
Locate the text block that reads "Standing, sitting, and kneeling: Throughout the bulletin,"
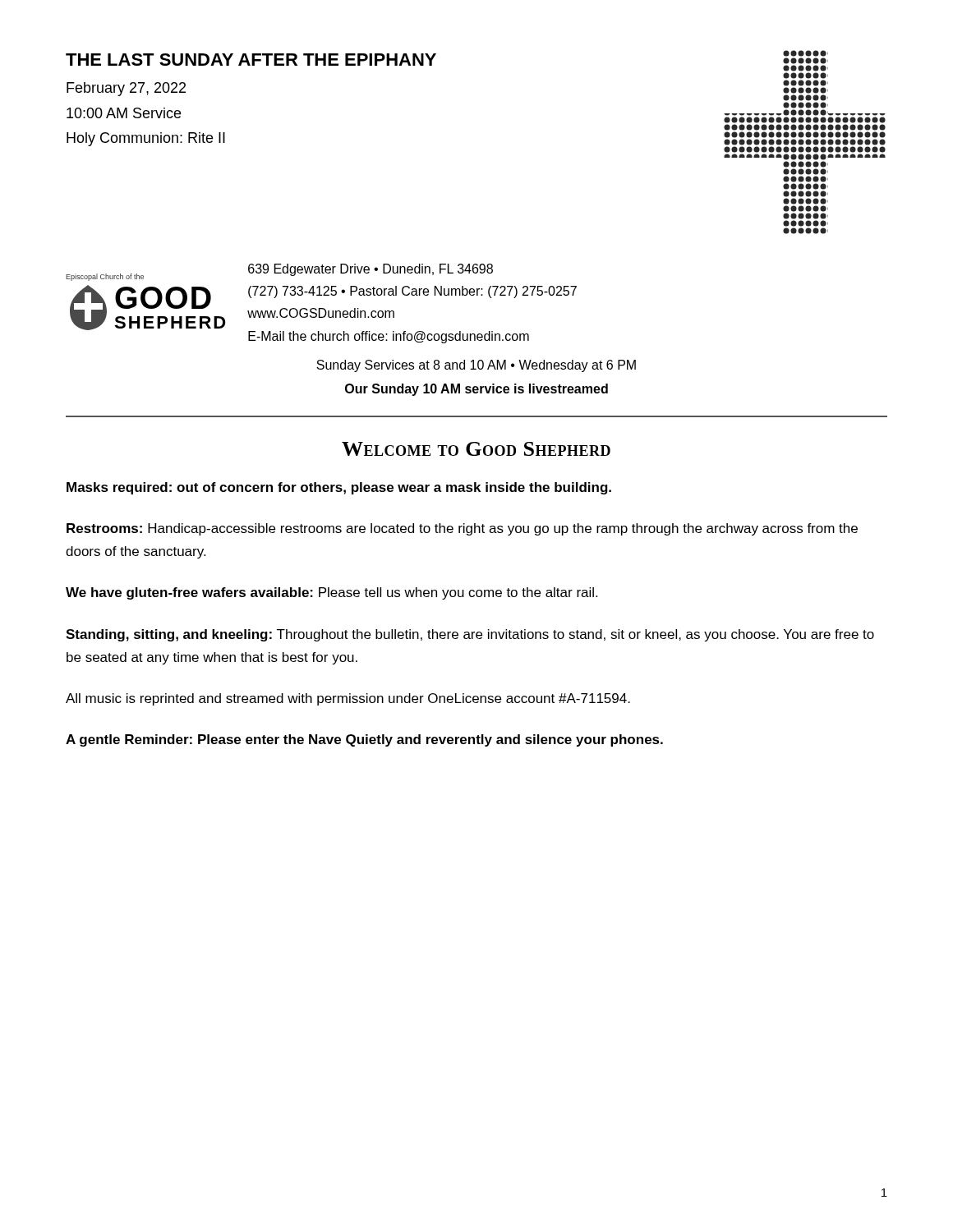point(470,646)
